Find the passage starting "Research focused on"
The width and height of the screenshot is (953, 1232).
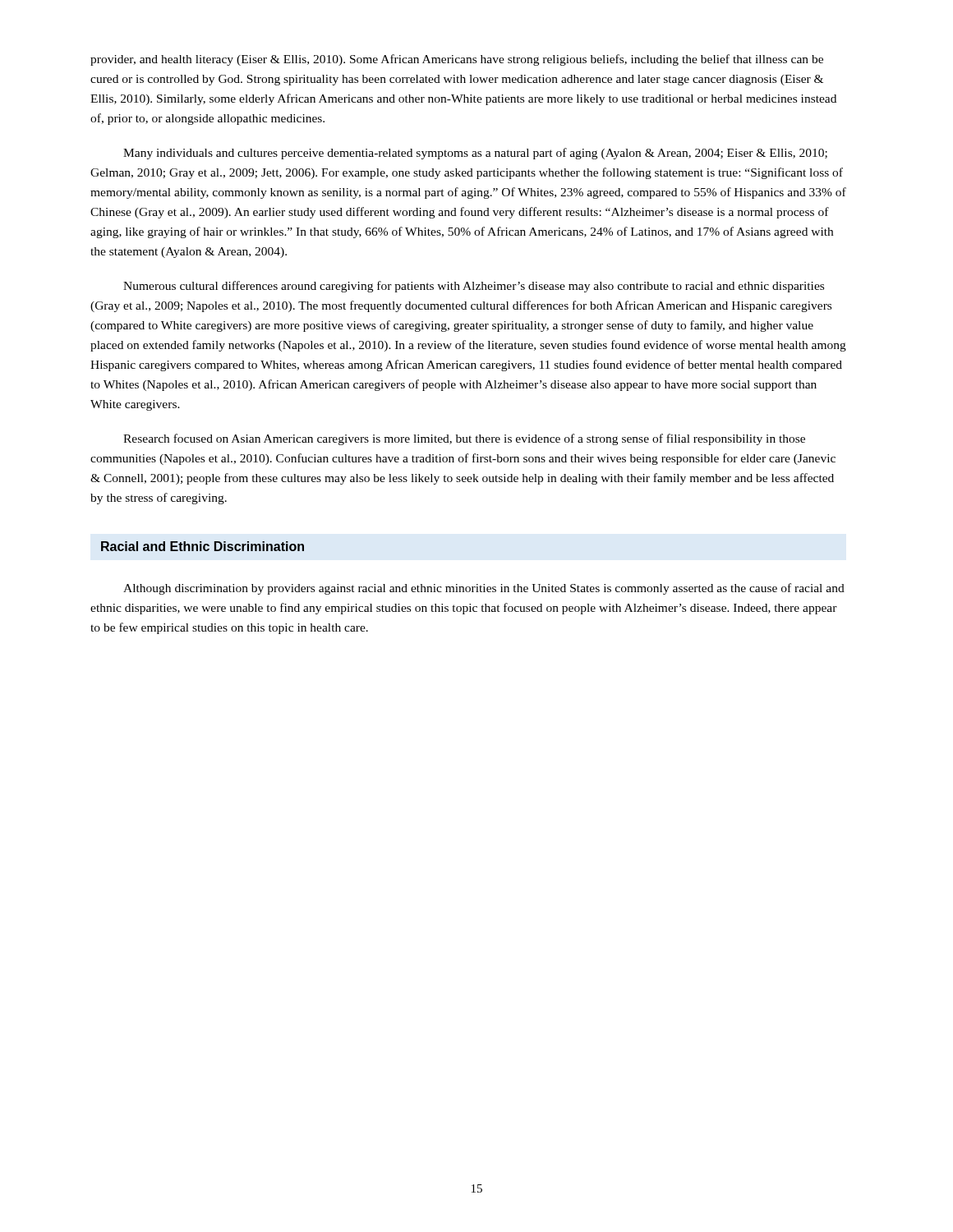click(x=468, y=468)
